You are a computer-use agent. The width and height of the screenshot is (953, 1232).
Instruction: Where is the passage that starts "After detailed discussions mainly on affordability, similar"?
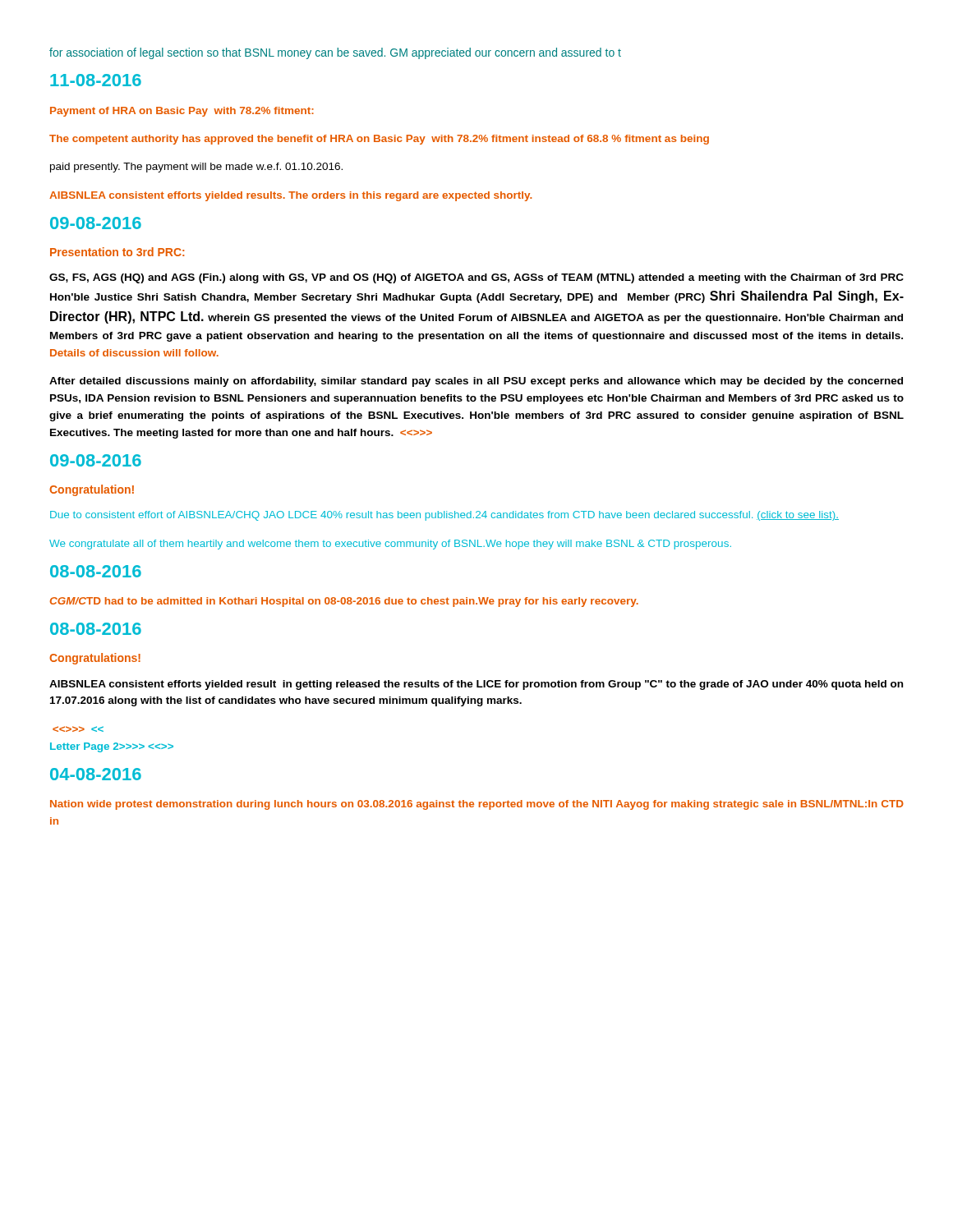(x=476, y=407)
